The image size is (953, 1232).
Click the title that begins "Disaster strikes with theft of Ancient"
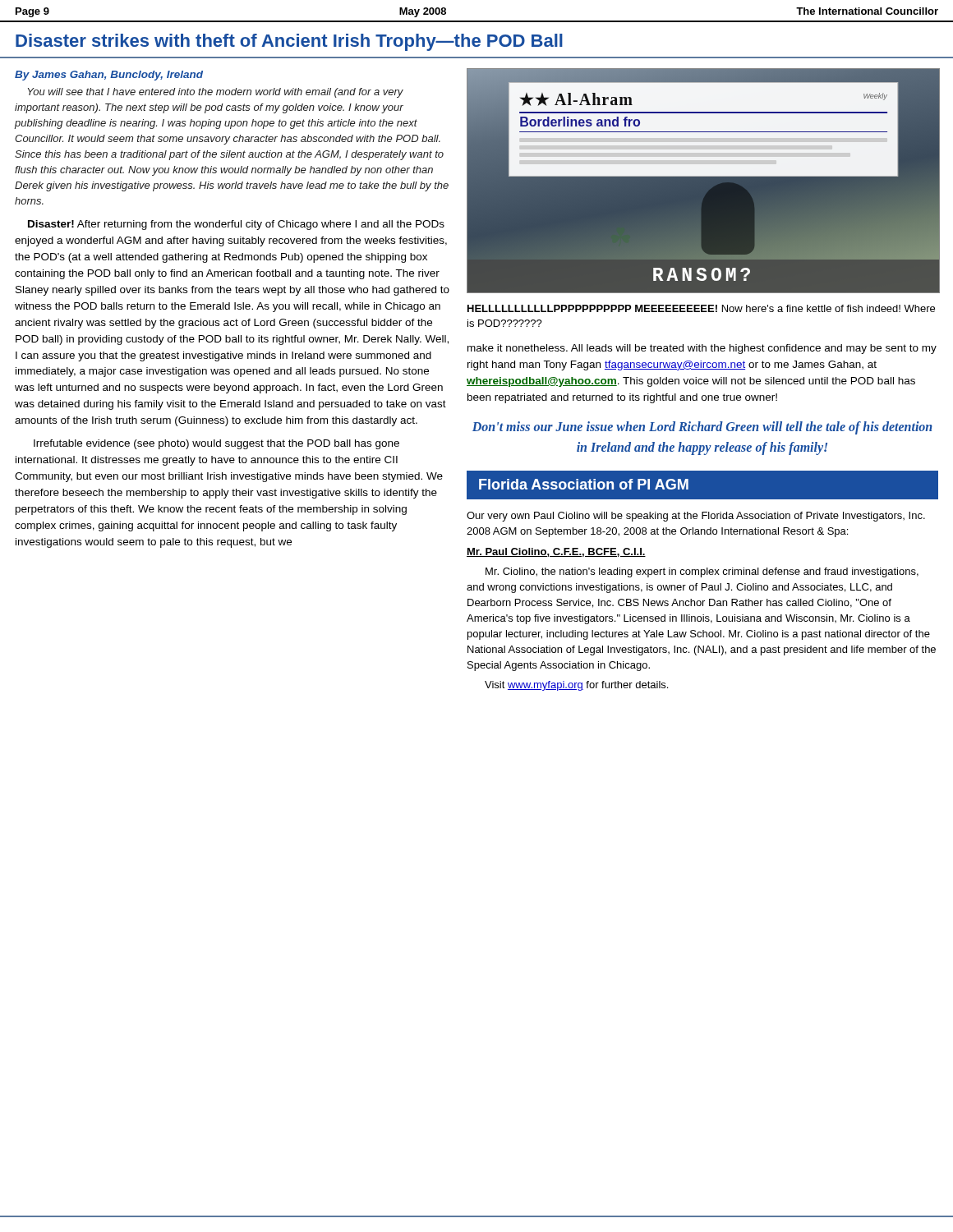(289, 41)
